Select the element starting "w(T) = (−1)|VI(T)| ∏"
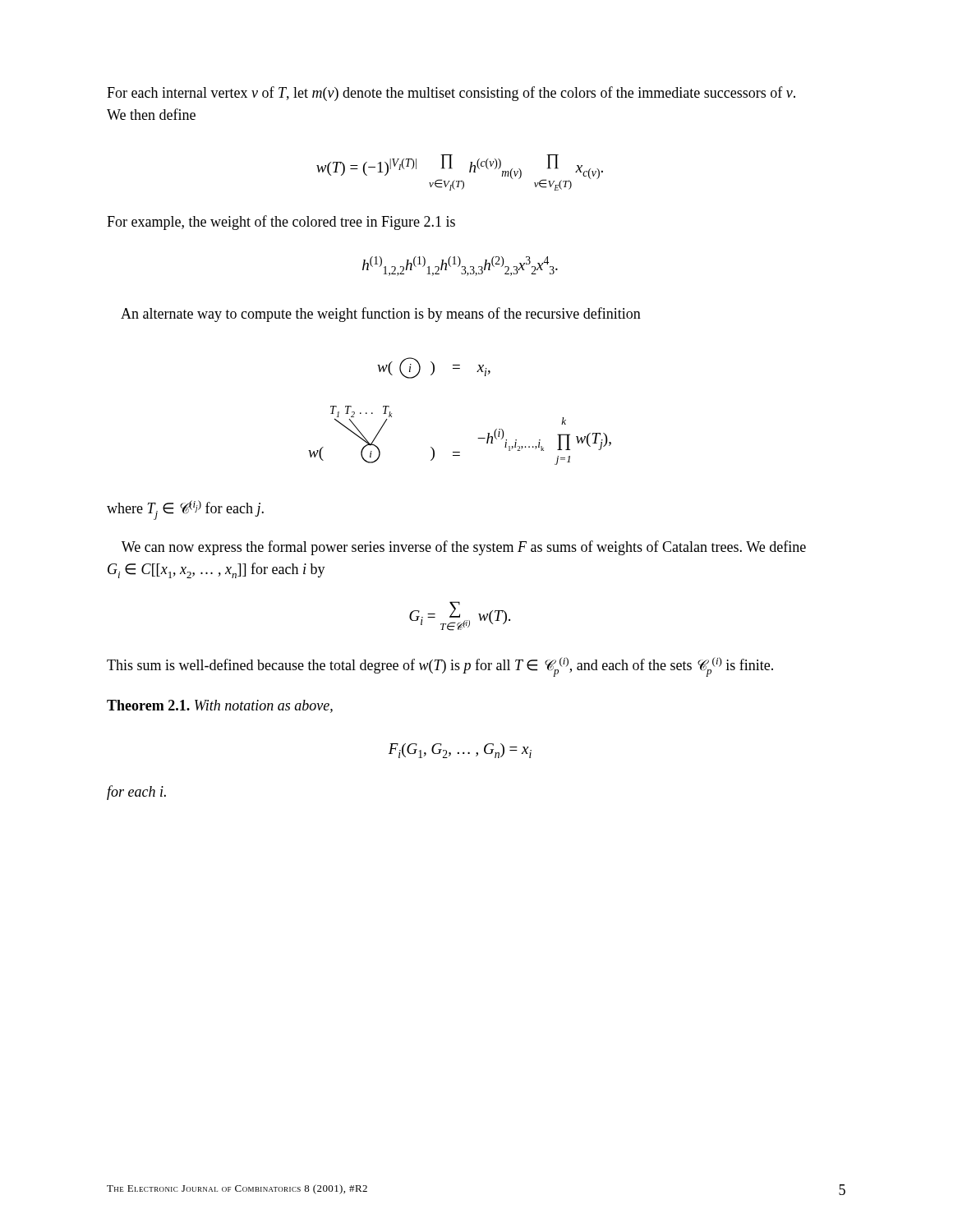Viewport: 953px width, 1232px height. pos(460,169)
